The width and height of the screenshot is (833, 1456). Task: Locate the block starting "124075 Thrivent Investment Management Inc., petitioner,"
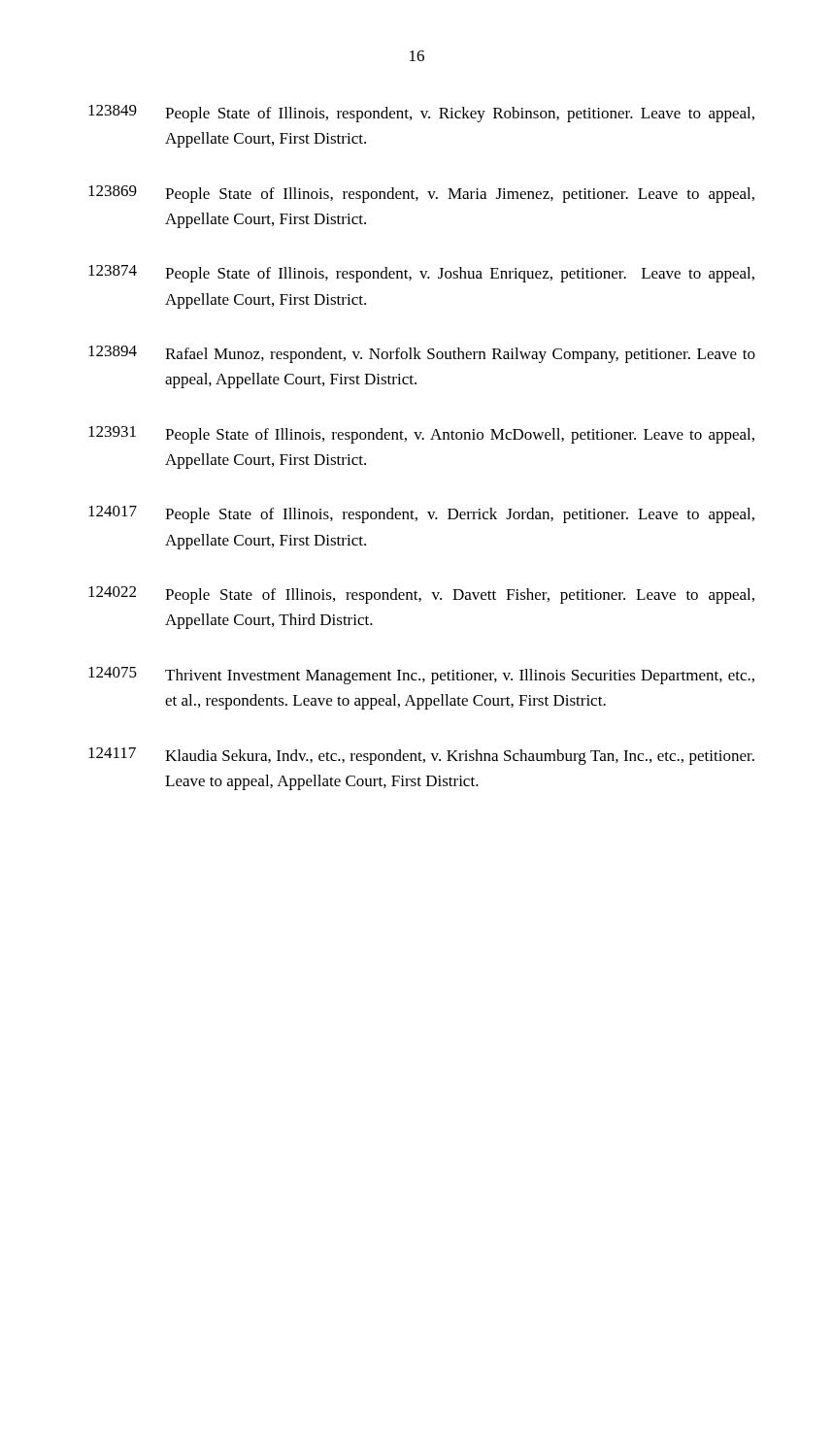(x=421, y=688)
